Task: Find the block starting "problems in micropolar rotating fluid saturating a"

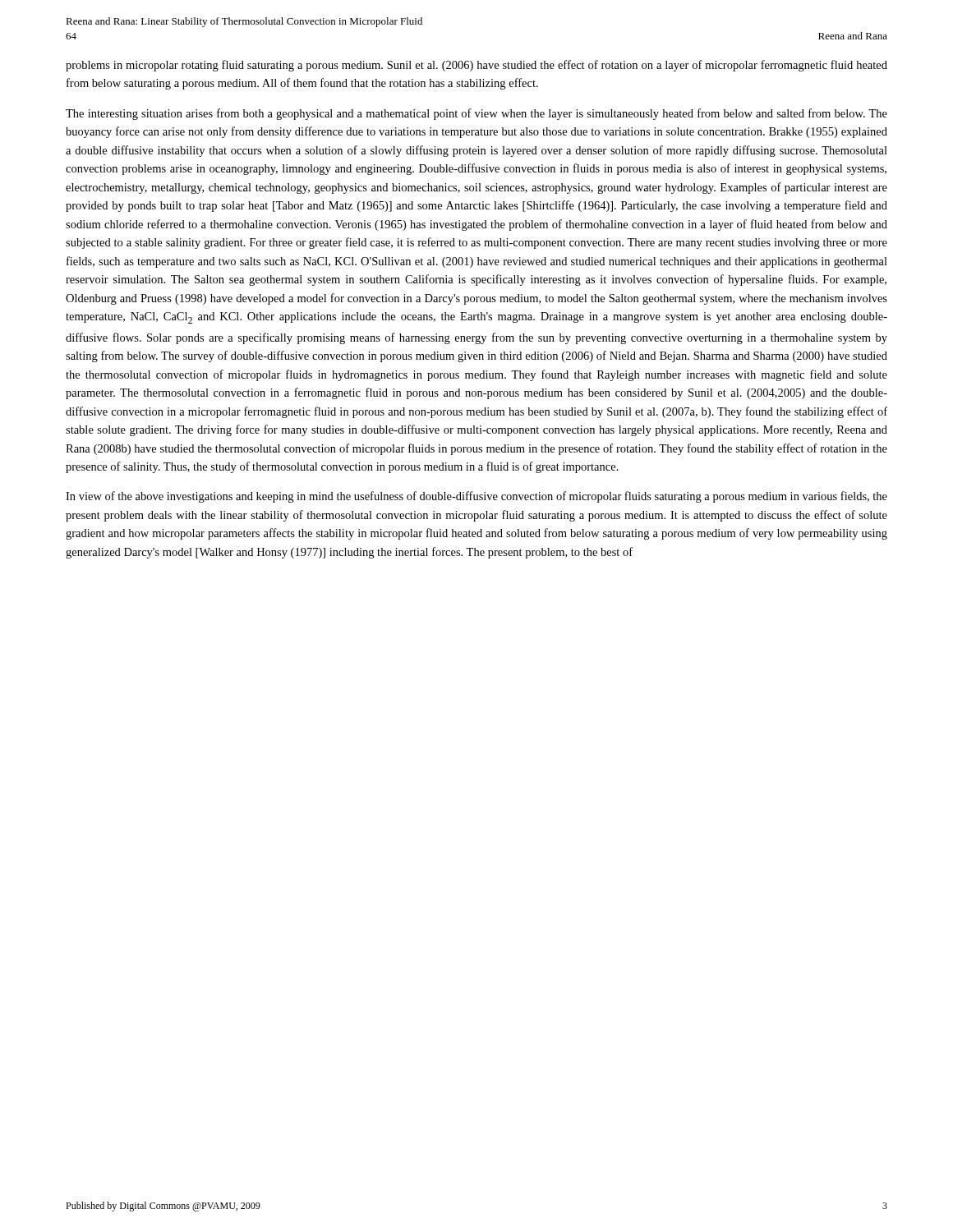Action: click(x=476, y=74)
